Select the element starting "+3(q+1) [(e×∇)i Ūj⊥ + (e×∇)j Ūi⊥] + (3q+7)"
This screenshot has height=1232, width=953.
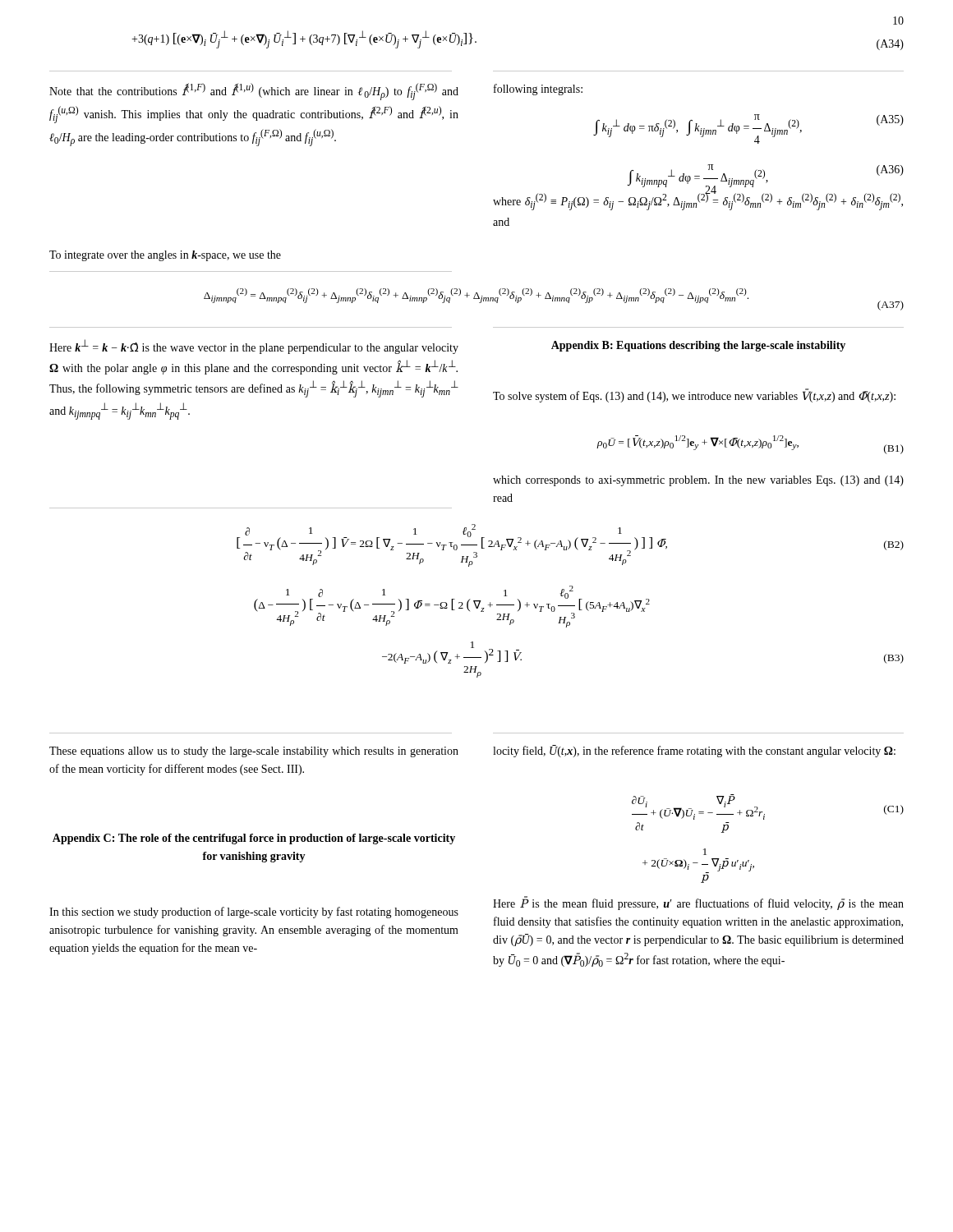pyautogui.click(x=310, y=40)
